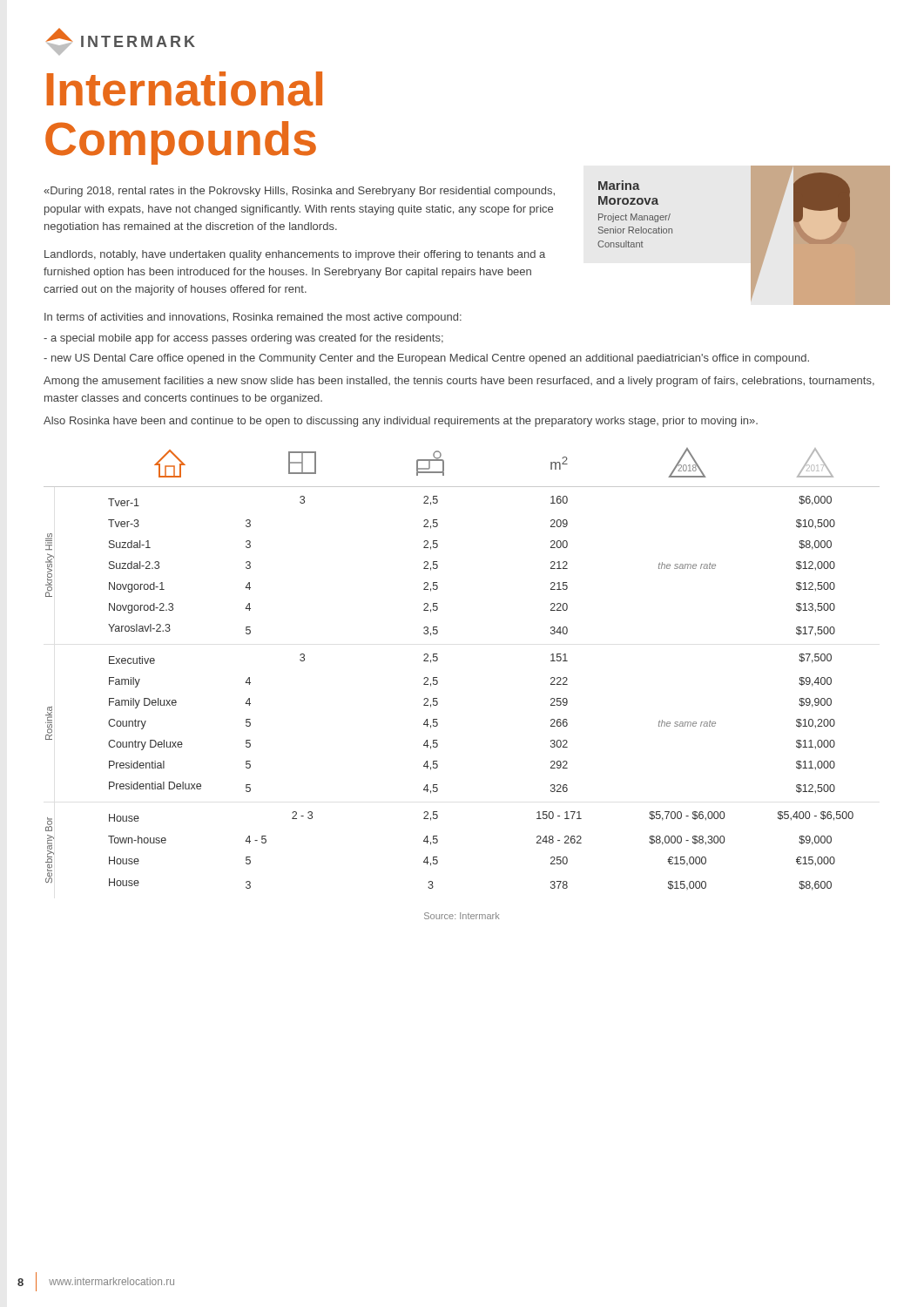Find the passage starting "new US Dental Care office opened"

(x=427, y=357)
